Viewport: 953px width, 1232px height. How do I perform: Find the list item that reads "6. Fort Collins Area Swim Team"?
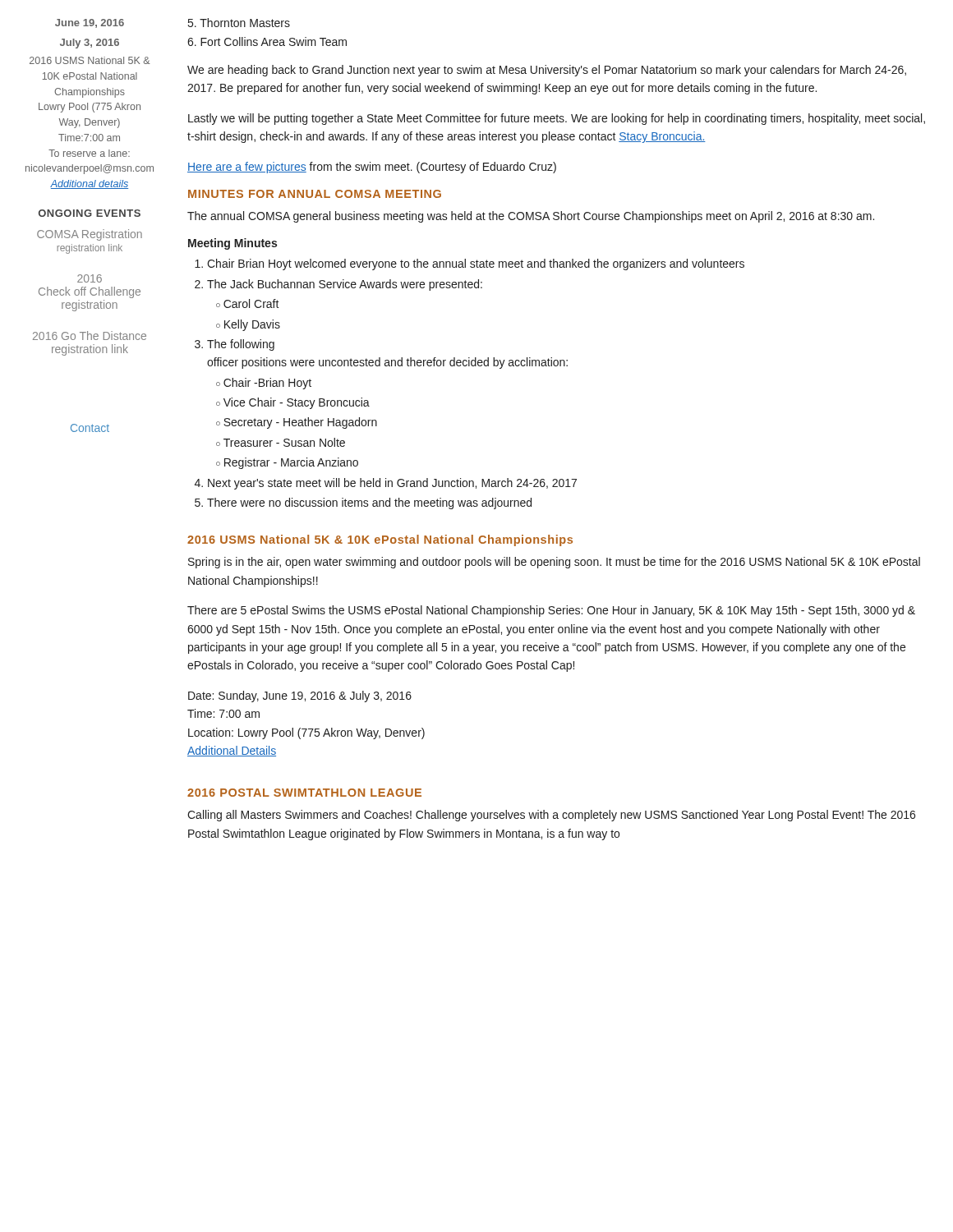point(267,42)
